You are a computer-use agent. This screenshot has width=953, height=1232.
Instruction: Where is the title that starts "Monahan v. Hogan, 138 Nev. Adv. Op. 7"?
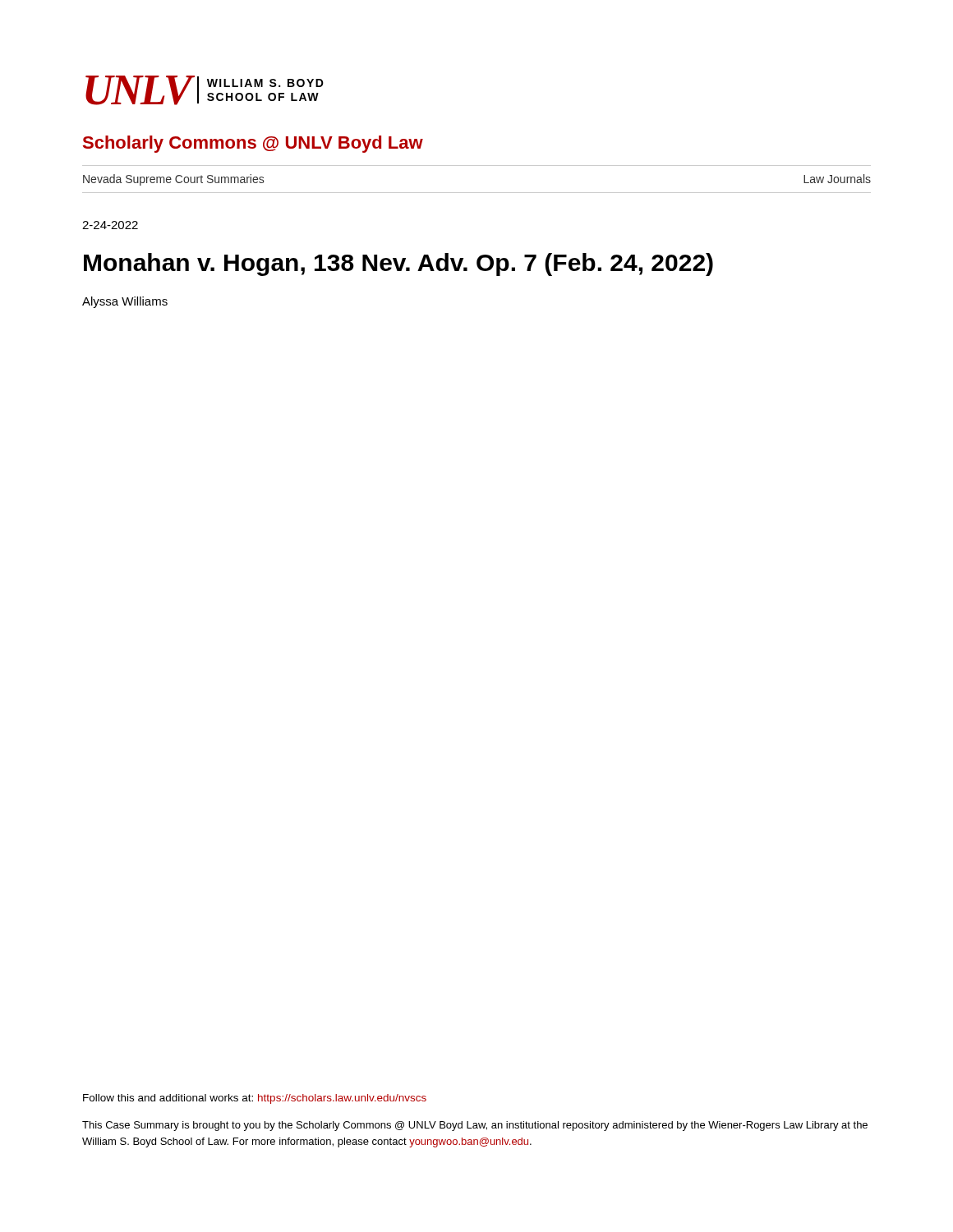tap(398, 262)
